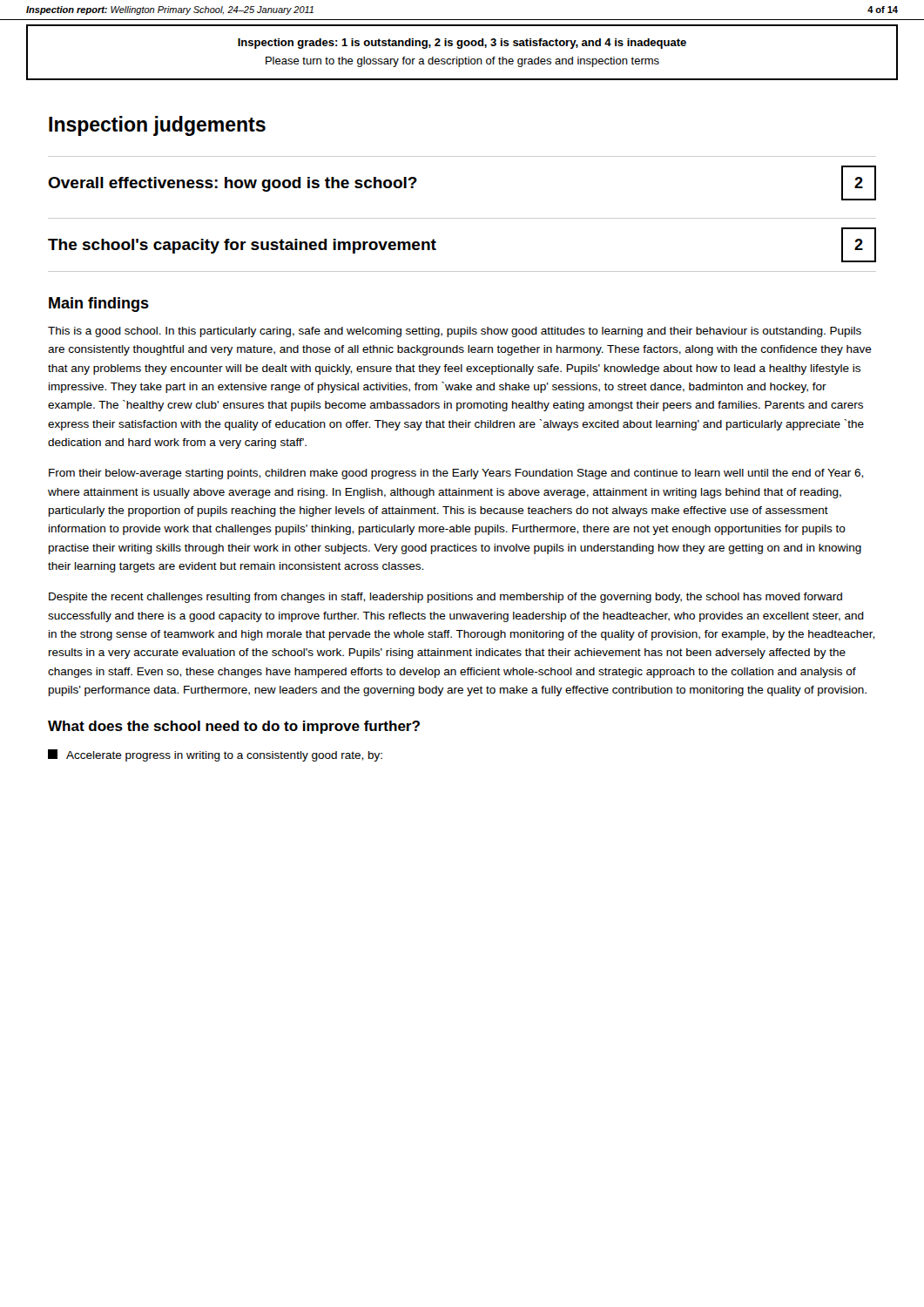924x1307 pixels.
Task: Locate the text block with the text "This is a good"
Action: tap(460, 386)
